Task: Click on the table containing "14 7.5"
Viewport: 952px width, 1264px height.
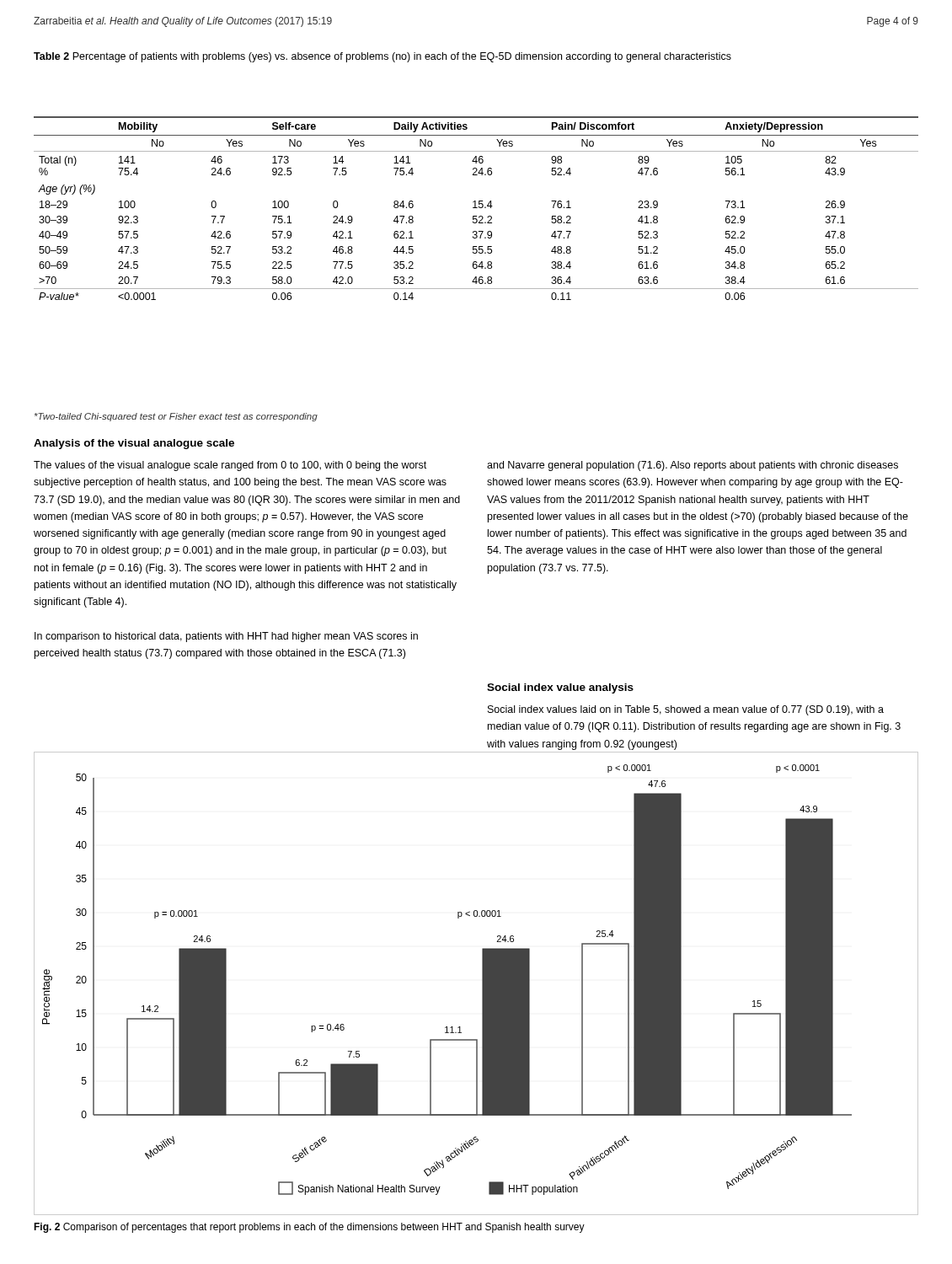Action: (476, 210)
